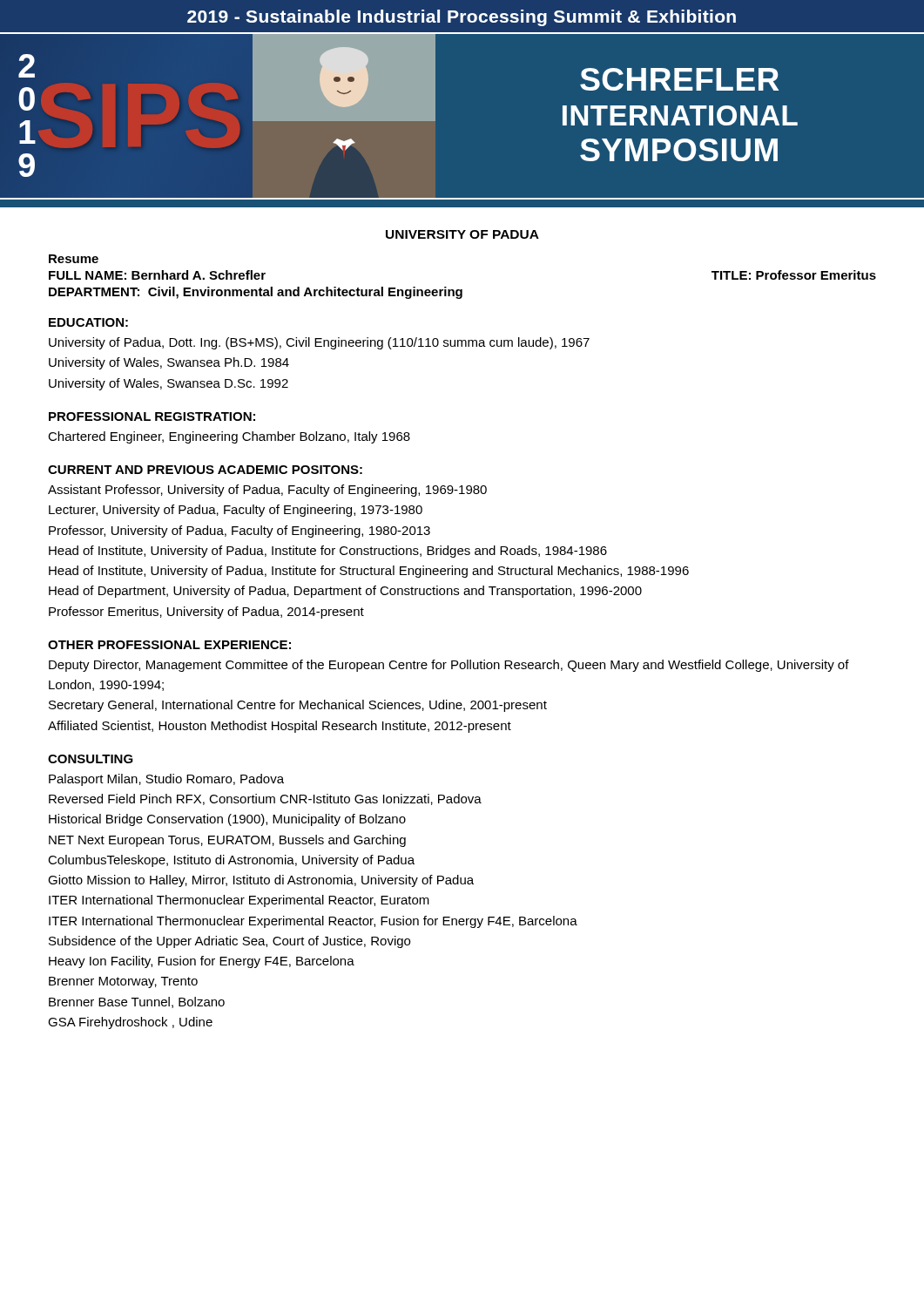Click on the region starting "UNIVERSITY OF PADUA"

462,234
